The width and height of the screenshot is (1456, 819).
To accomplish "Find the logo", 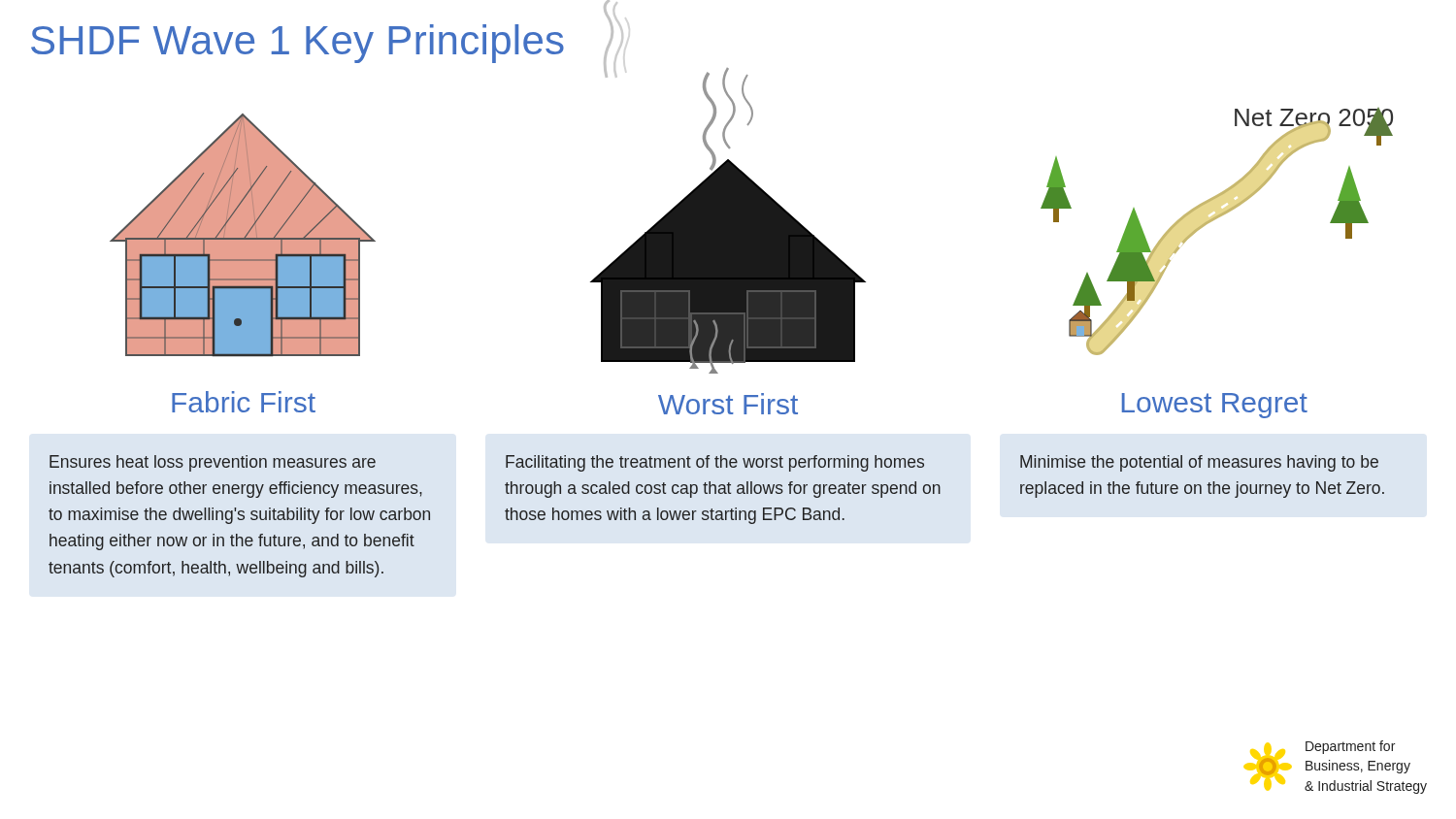I will [x=1335, y=766].
